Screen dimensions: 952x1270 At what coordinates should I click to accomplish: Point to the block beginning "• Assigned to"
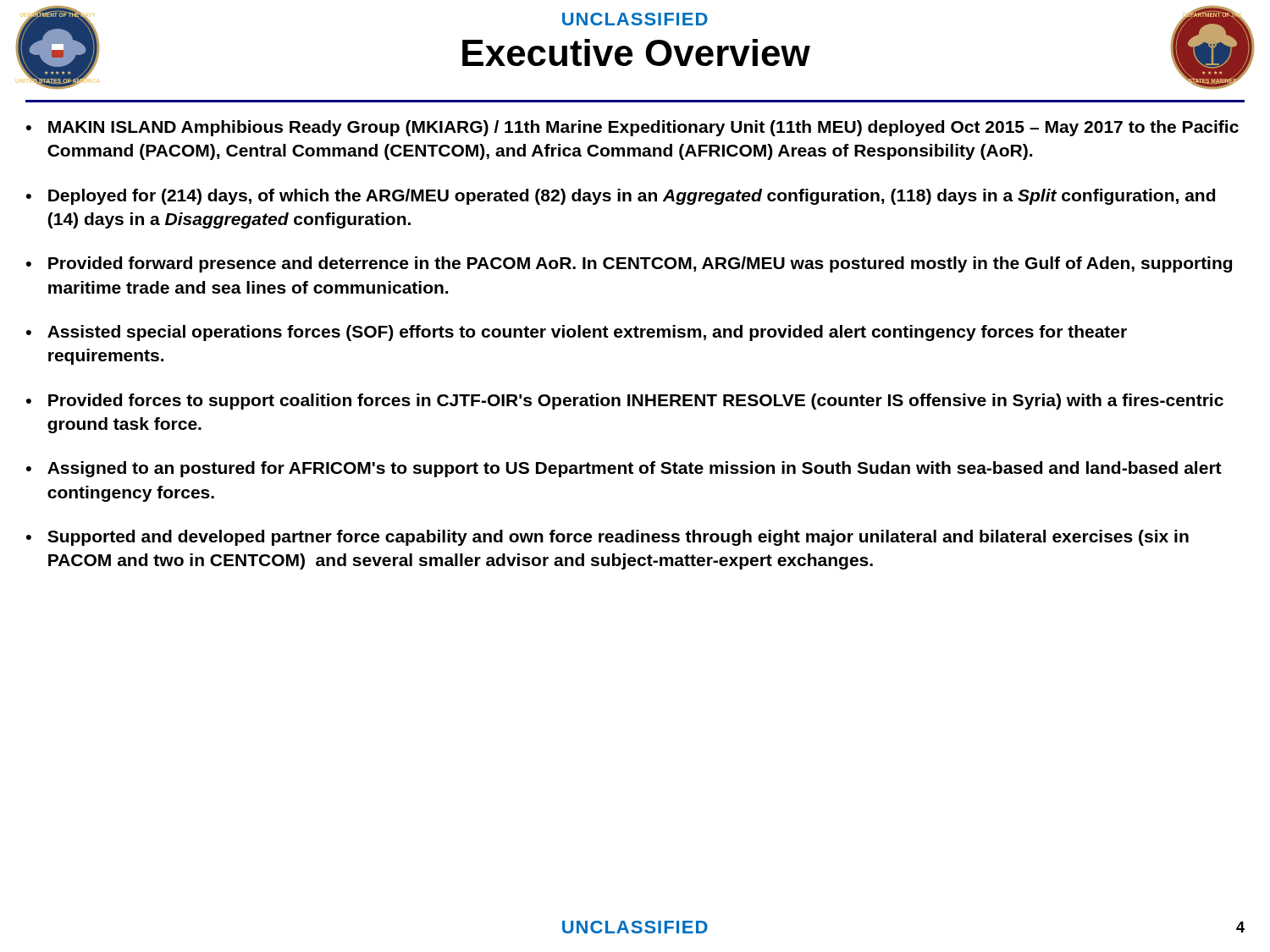click(x=635, y=480)
